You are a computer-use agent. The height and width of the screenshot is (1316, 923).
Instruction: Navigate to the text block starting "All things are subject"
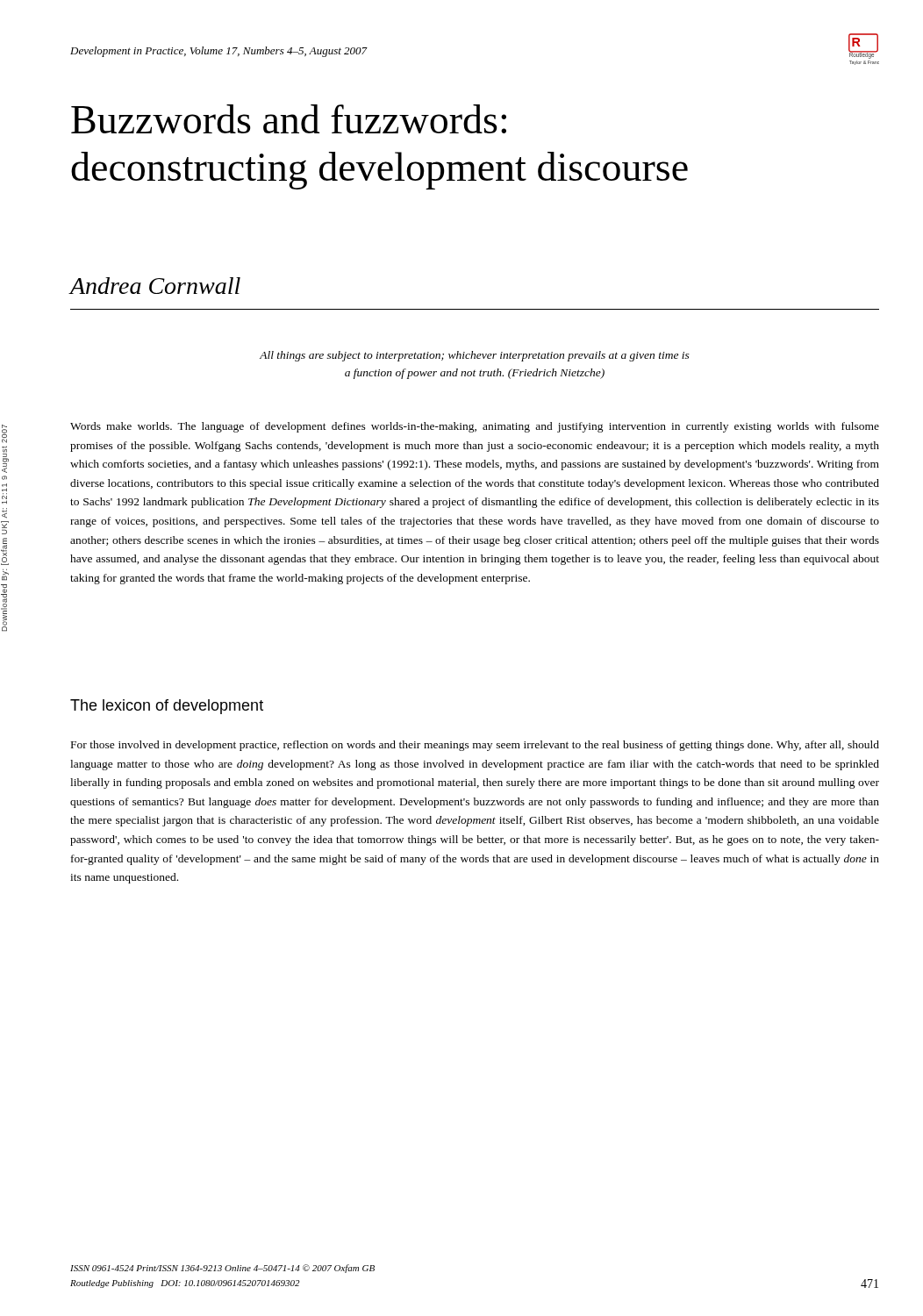point(475,364)
